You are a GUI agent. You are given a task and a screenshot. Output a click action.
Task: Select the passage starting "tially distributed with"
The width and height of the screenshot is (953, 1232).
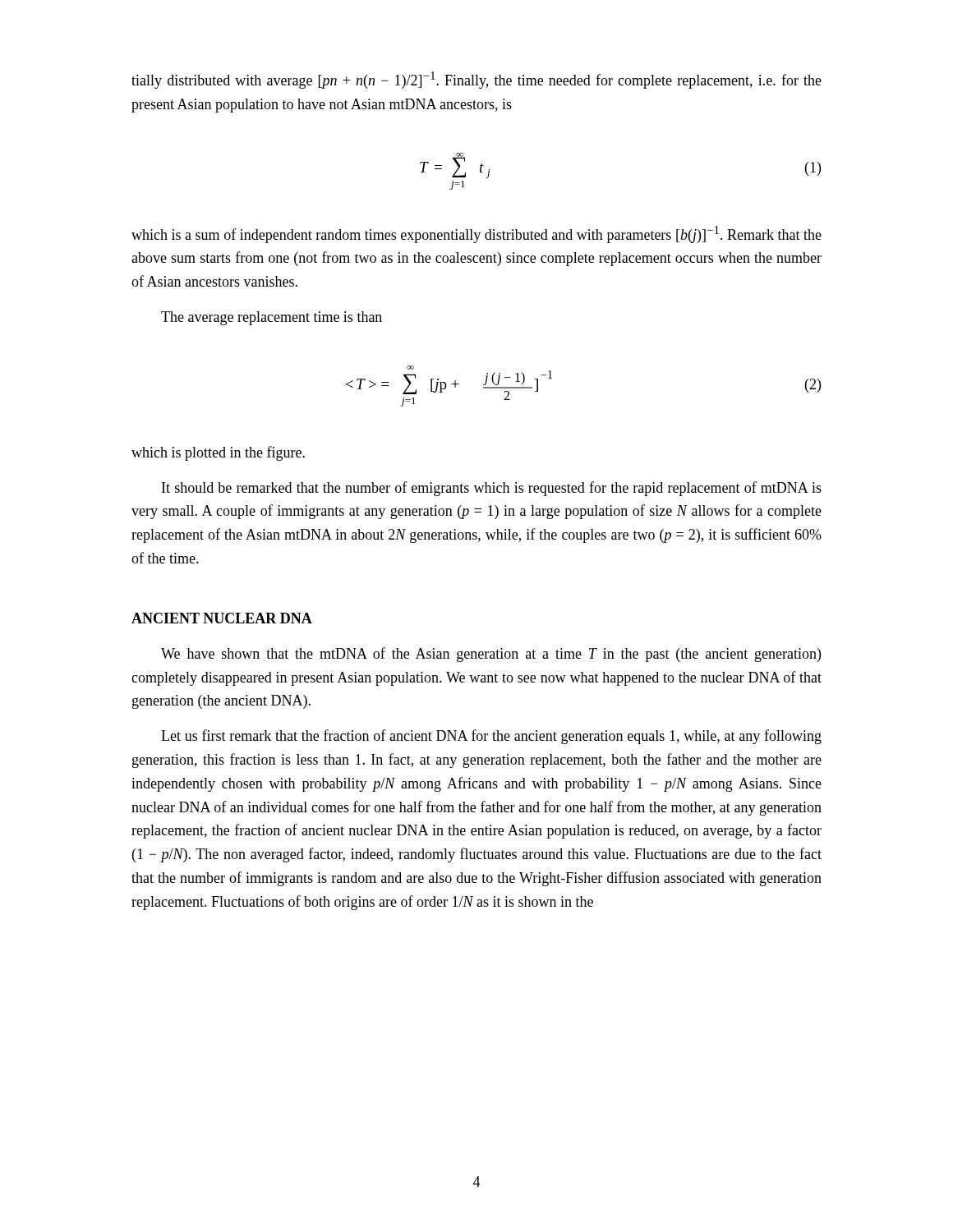coord(476,91)
